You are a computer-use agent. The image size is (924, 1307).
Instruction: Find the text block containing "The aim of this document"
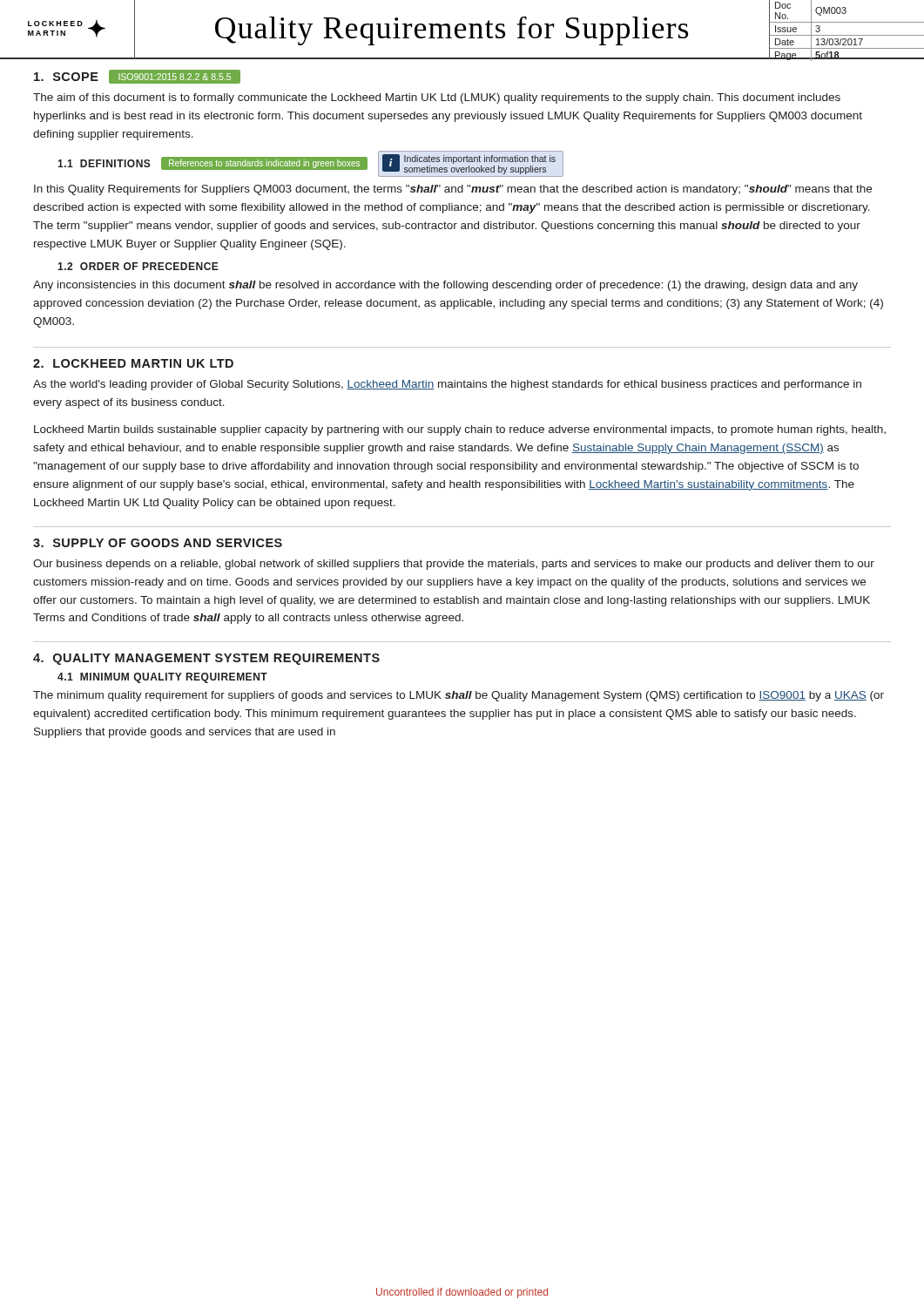pos(462,116)
